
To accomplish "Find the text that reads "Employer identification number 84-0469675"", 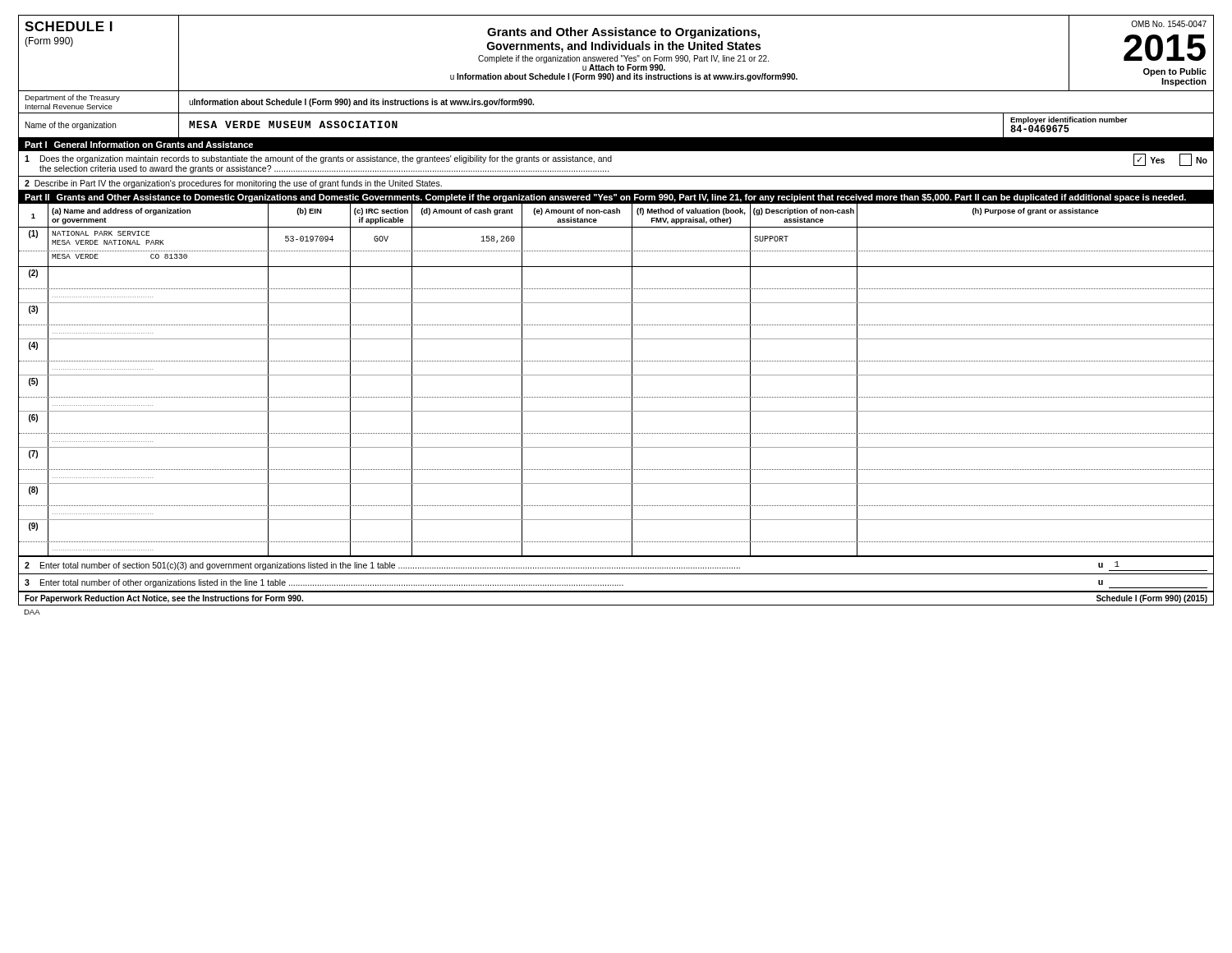I will point(1108,125).
